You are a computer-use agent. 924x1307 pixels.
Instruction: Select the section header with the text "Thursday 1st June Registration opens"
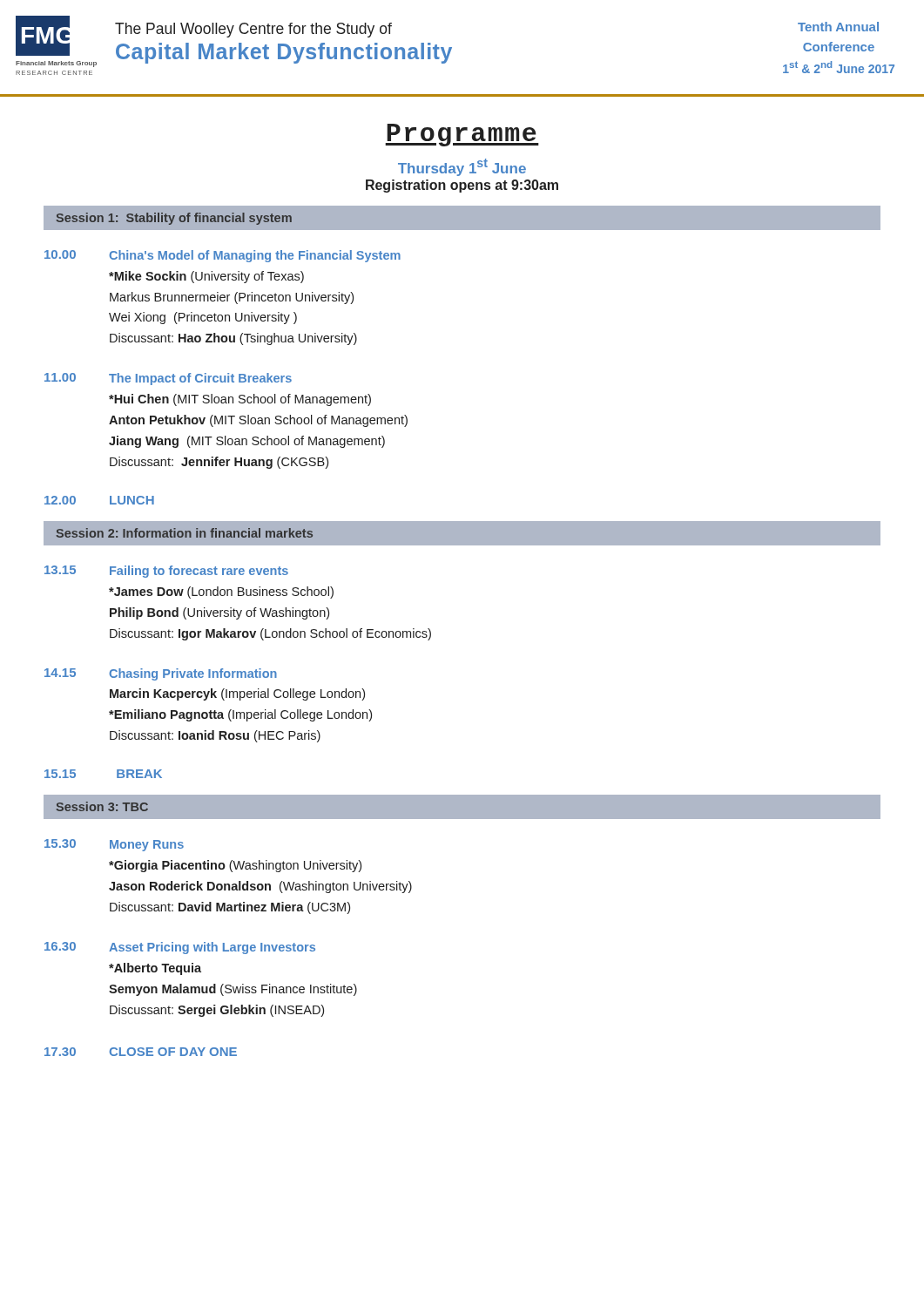462,175
